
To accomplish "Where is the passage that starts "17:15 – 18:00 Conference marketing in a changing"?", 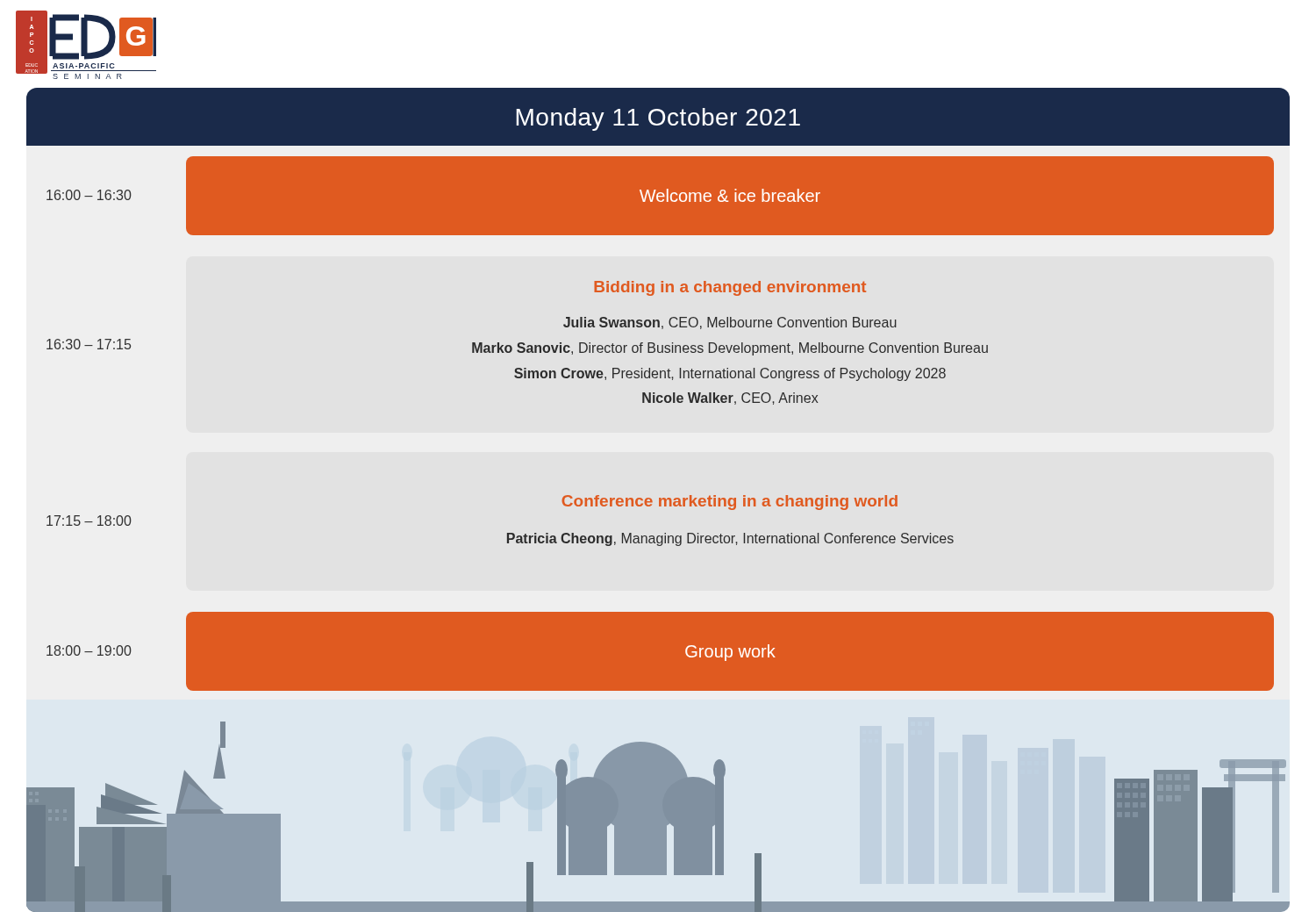I will (730, 503).
